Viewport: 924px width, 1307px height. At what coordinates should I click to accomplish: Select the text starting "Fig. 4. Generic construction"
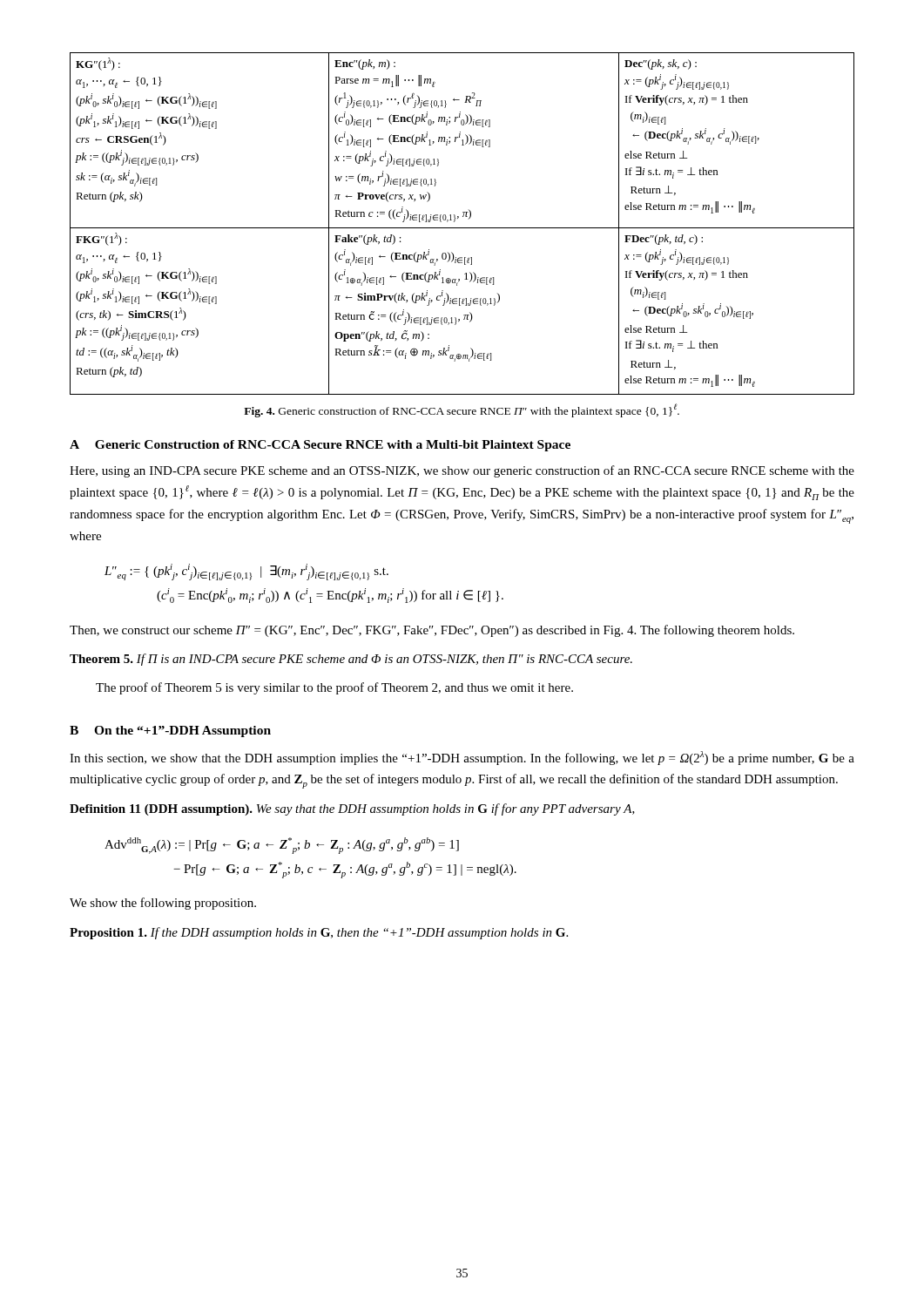pyautogui.click(x=462, y=409)
